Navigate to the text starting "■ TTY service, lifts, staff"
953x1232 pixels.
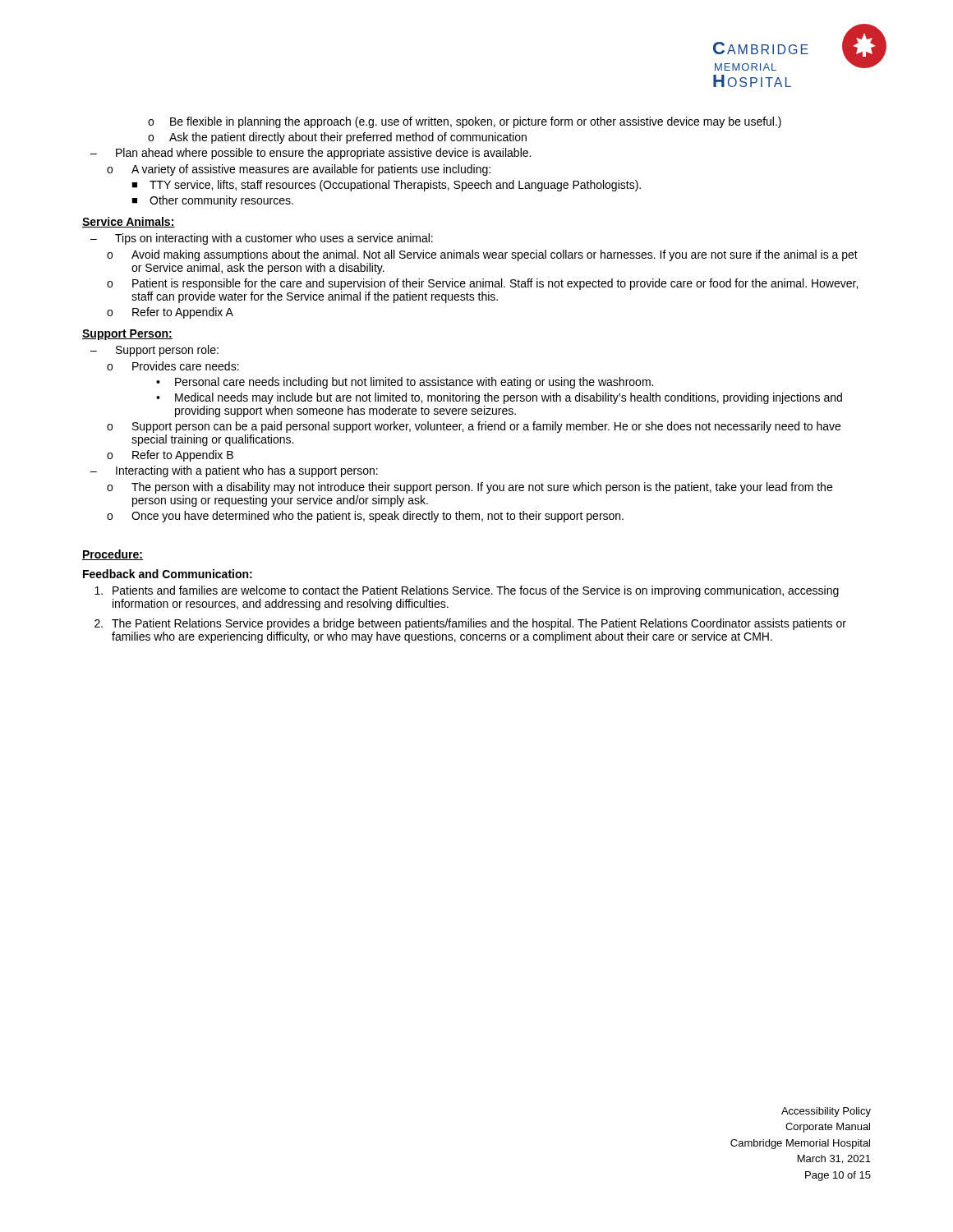tap(501, 185)
